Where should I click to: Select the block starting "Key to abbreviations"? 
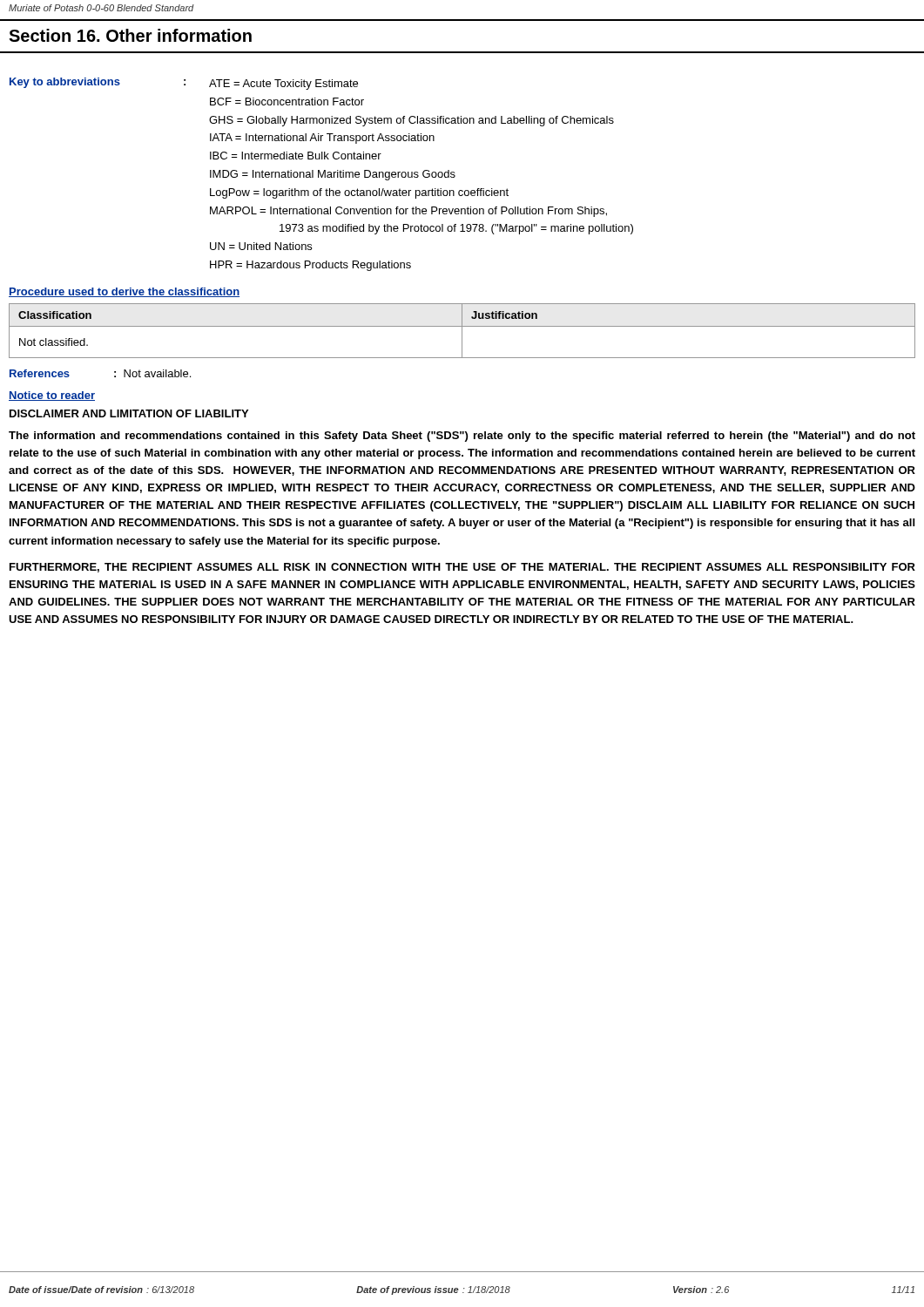462,175
